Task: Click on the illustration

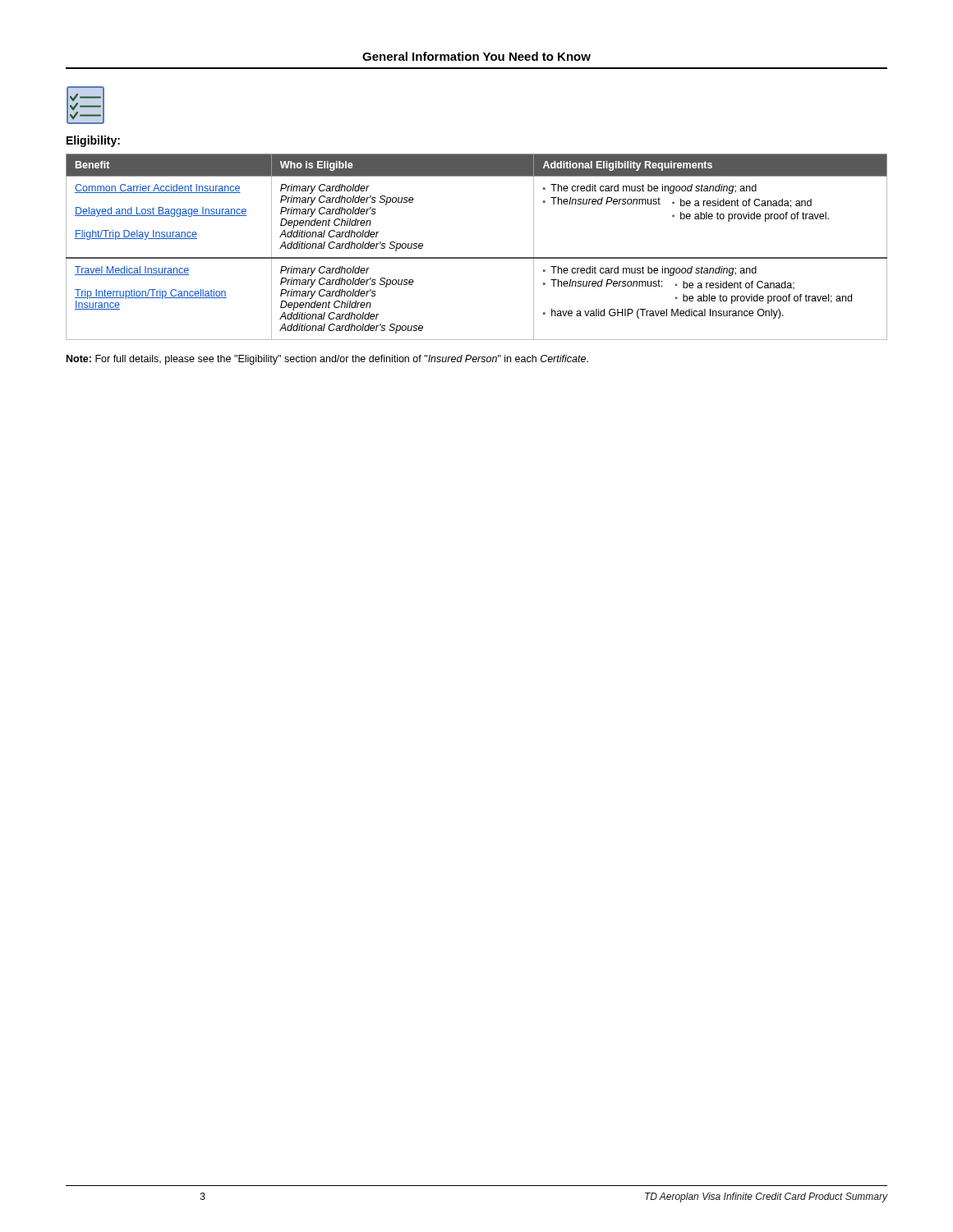Action: [85, 106]
